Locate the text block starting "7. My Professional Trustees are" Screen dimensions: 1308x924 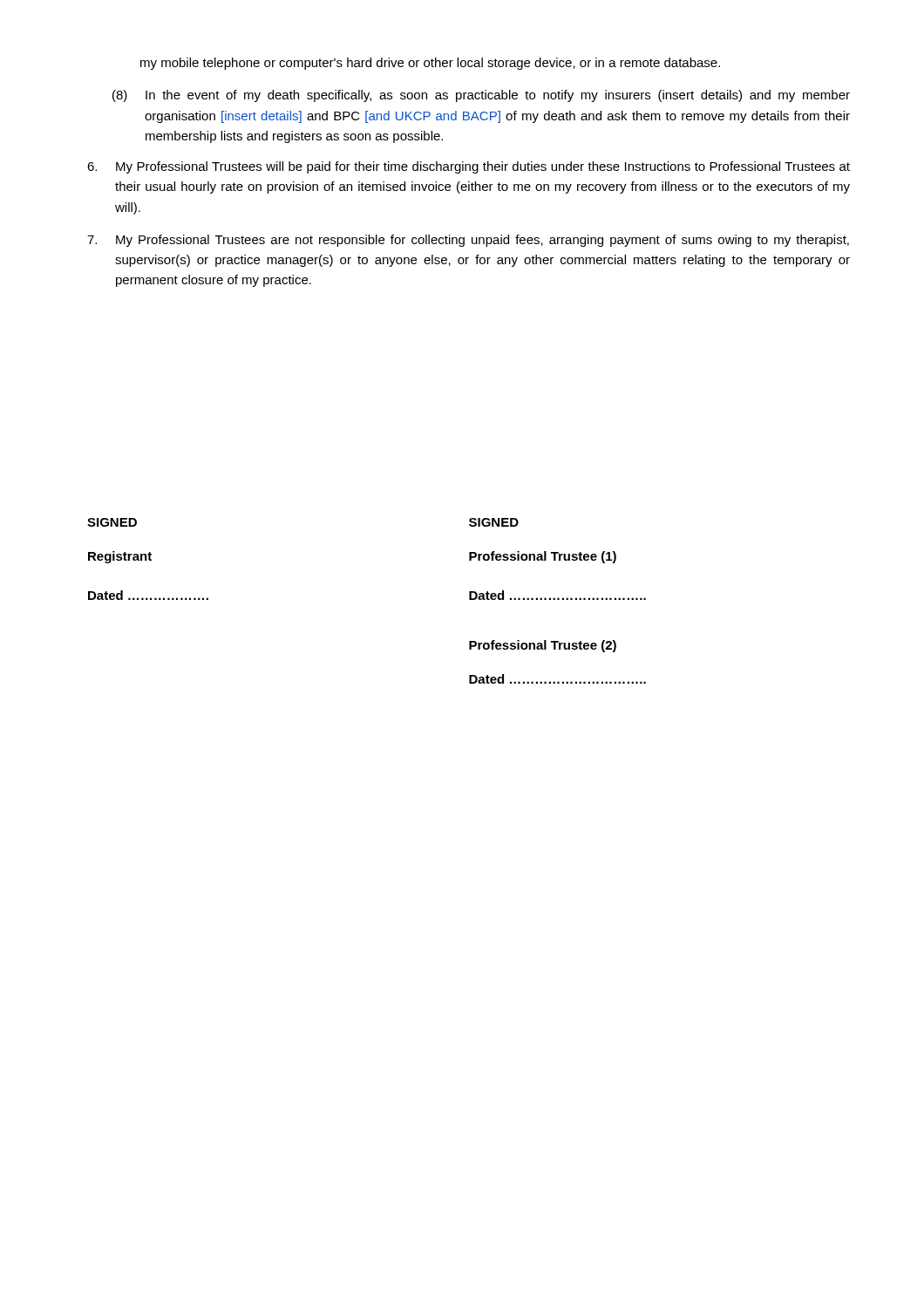pyautogui.click(x=469, y=260)
